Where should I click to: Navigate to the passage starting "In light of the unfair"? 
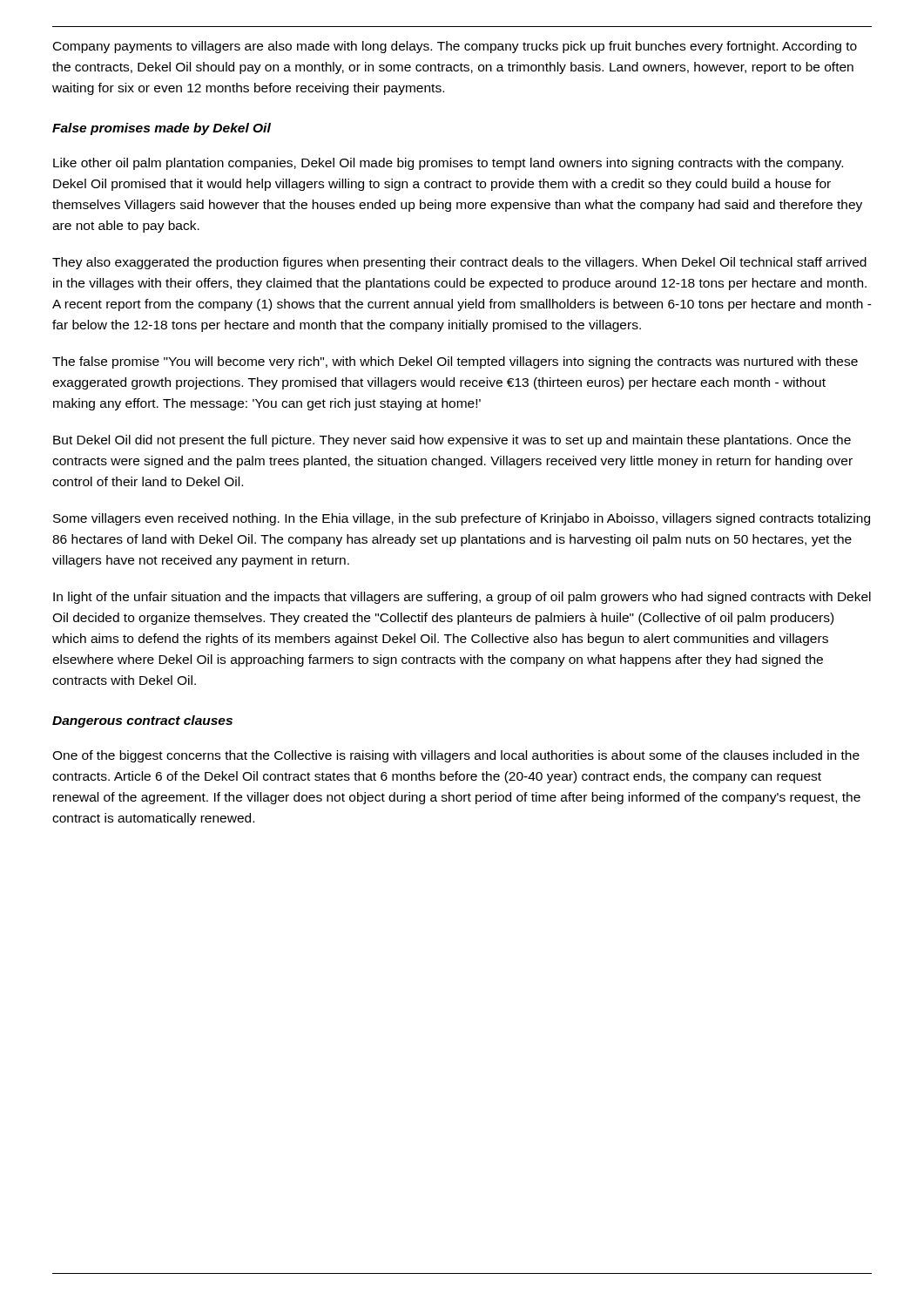[x=462, y=639]
